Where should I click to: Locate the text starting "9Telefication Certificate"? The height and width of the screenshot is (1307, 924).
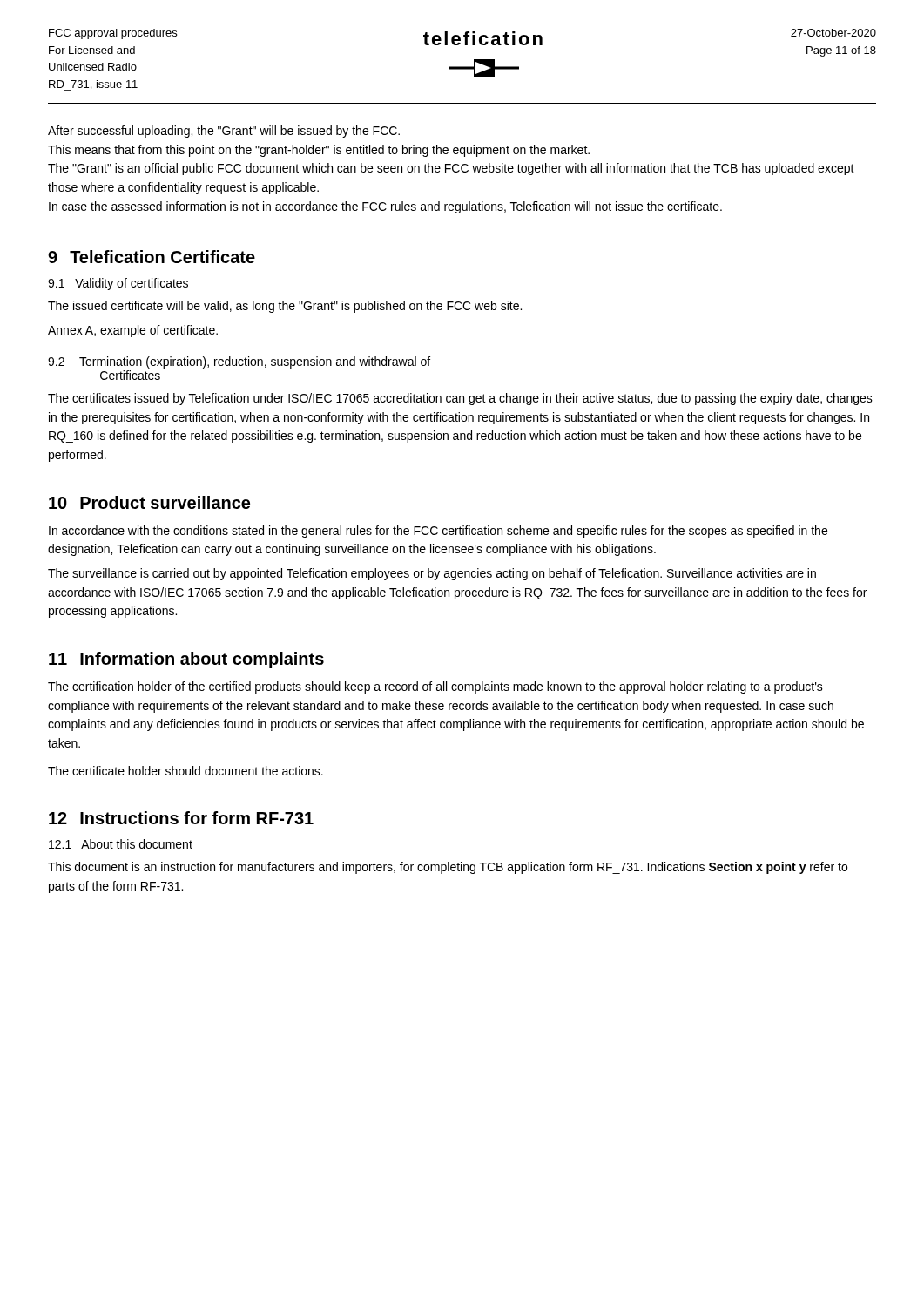[152, 258]
